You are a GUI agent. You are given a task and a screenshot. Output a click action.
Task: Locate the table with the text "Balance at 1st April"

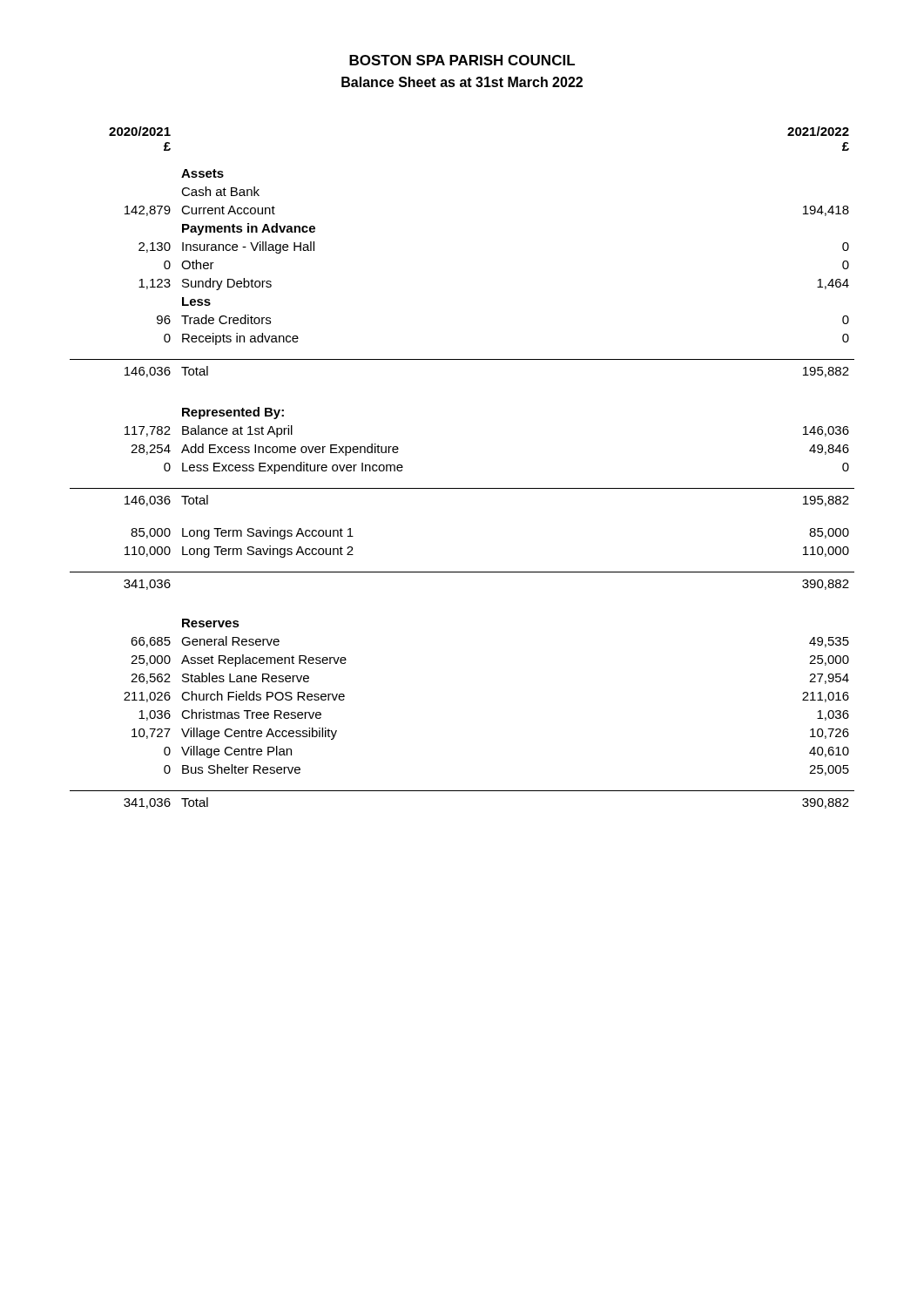pyautogui.click(x=462, y=467)
